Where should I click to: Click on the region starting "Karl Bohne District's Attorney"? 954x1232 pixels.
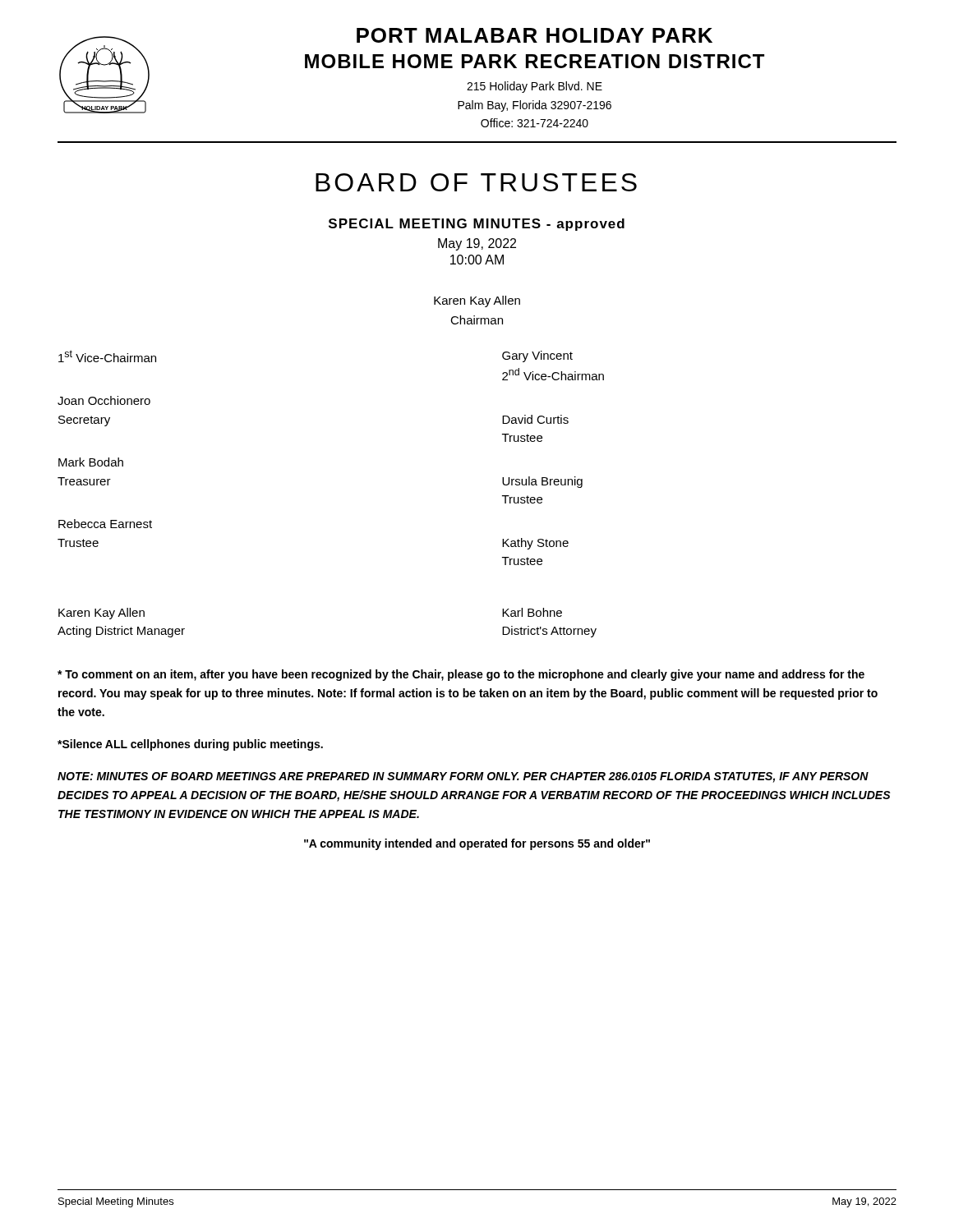pos(549,621)
